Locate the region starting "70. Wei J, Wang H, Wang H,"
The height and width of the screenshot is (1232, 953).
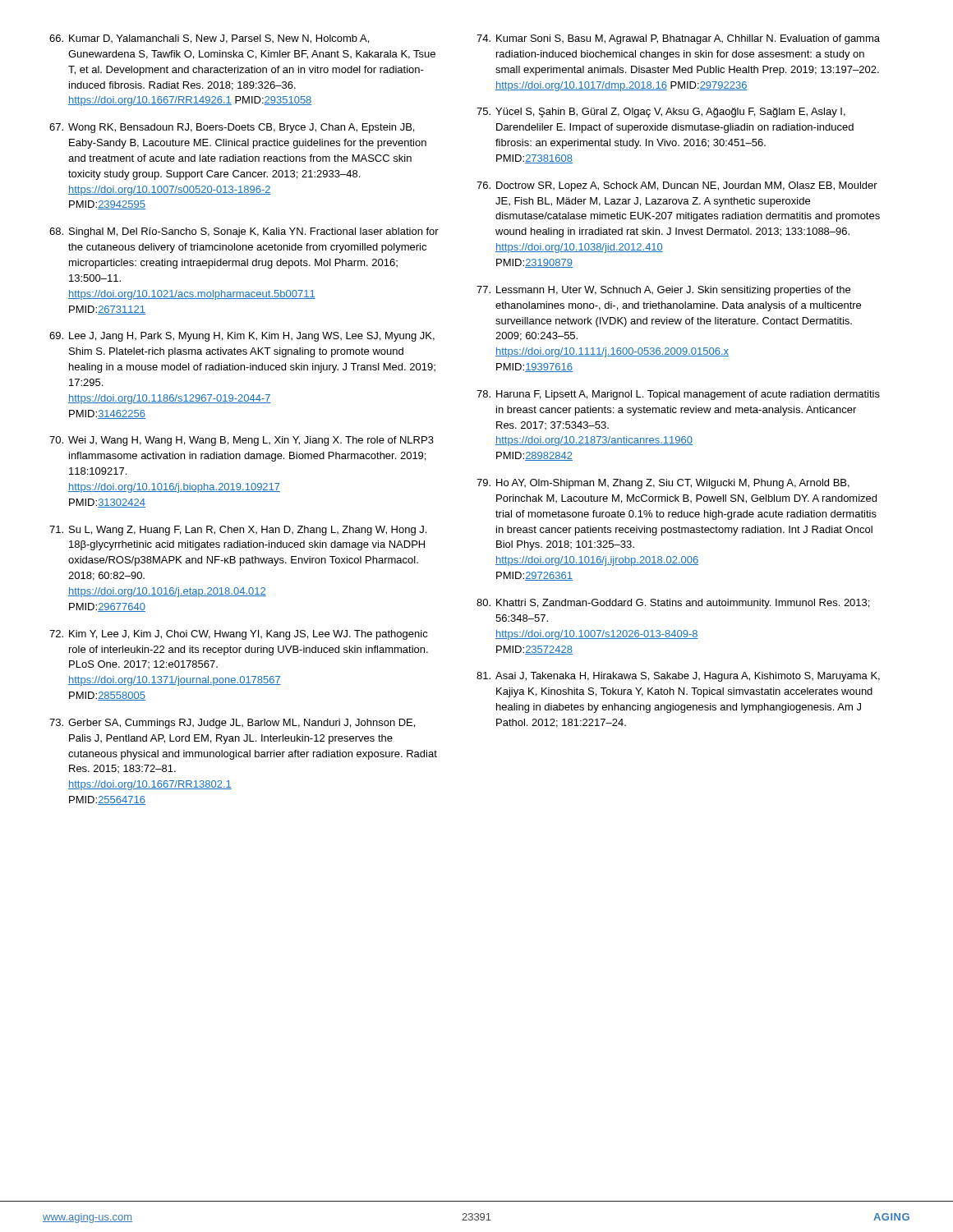(x=241, y=472)
